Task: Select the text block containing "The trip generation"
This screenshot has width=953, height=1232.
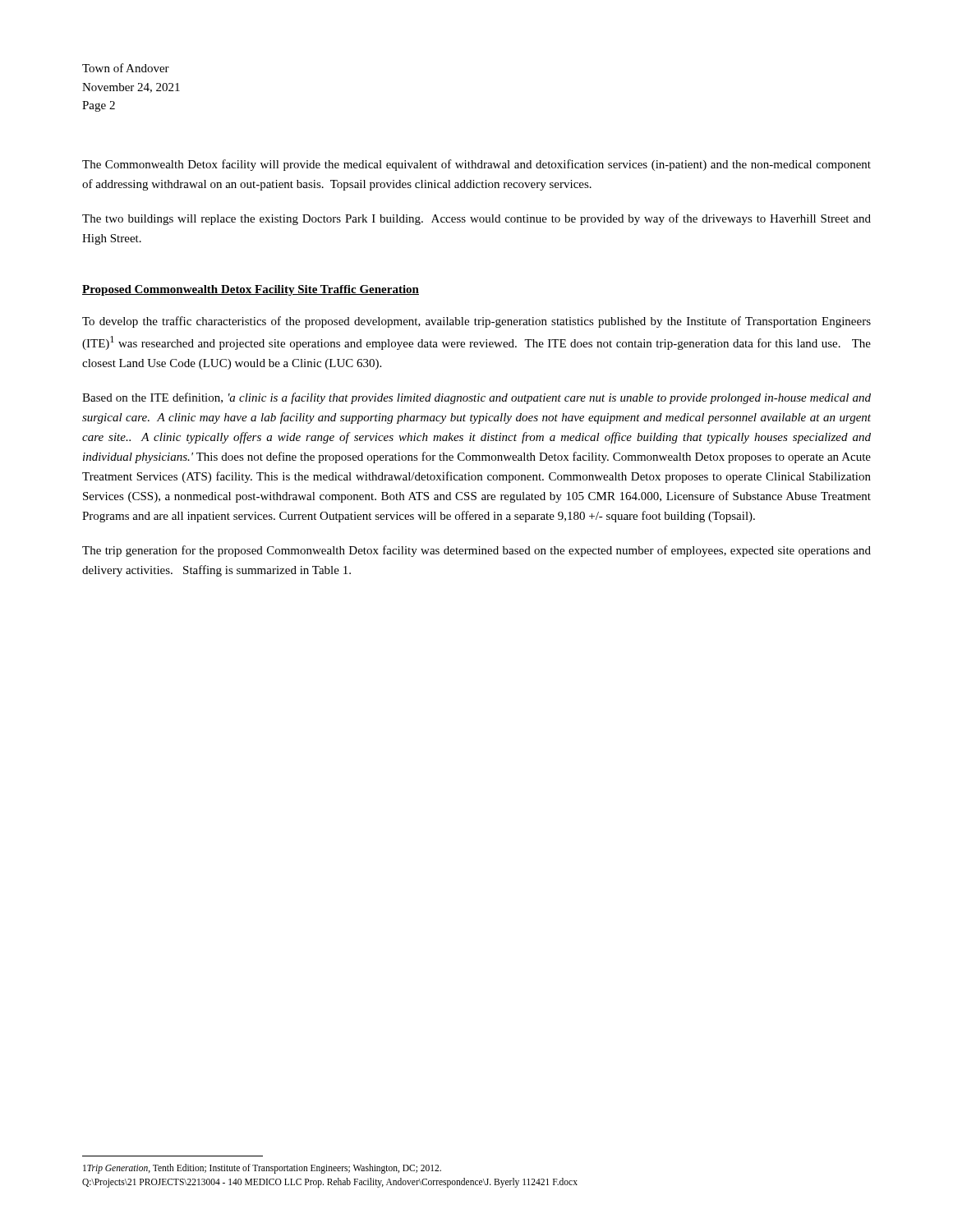Action: [476, 560]
